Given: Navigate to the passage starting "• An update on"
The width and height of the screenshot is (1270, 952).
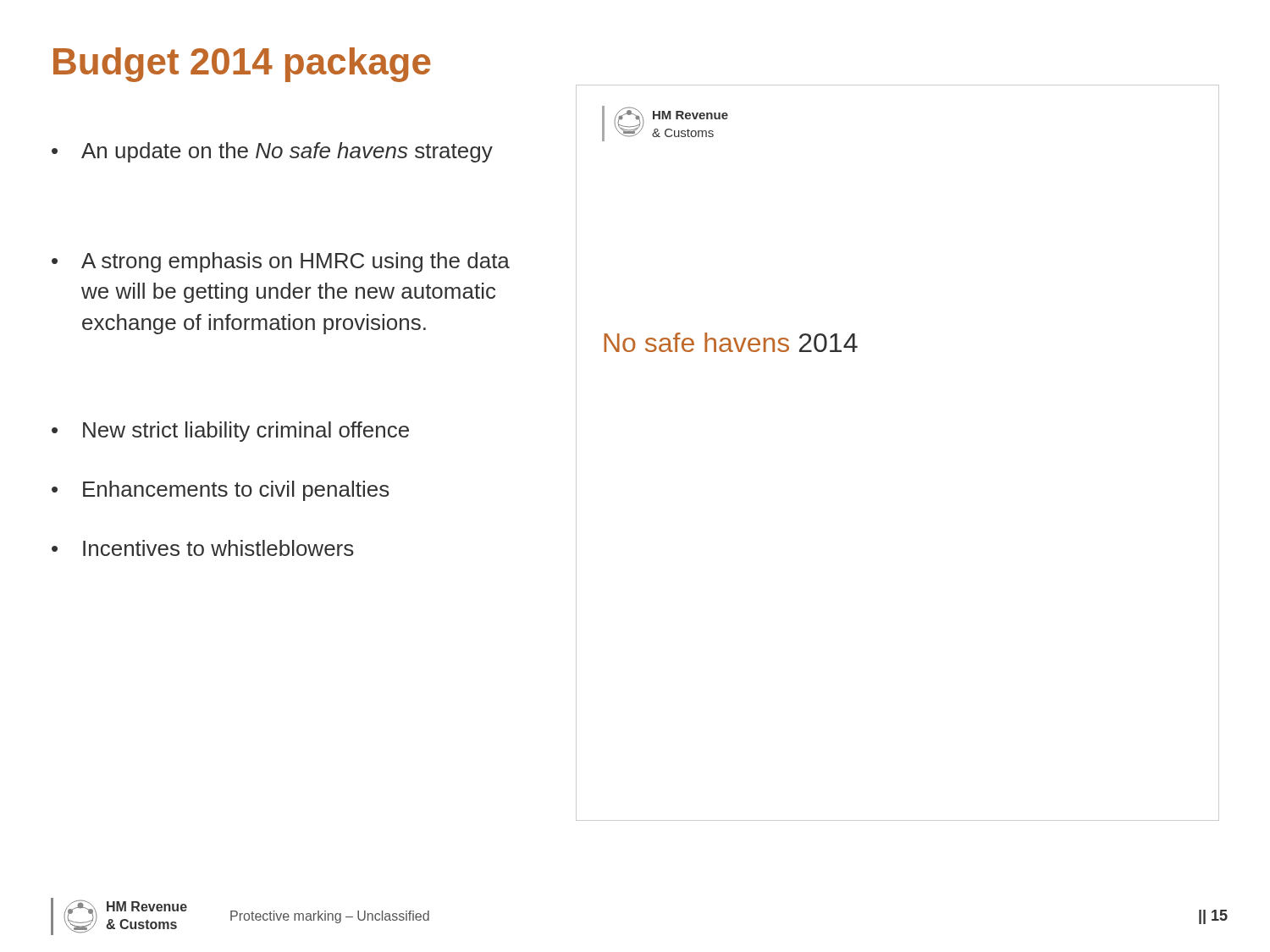Looking at the screenshot, I should (272, 151).
